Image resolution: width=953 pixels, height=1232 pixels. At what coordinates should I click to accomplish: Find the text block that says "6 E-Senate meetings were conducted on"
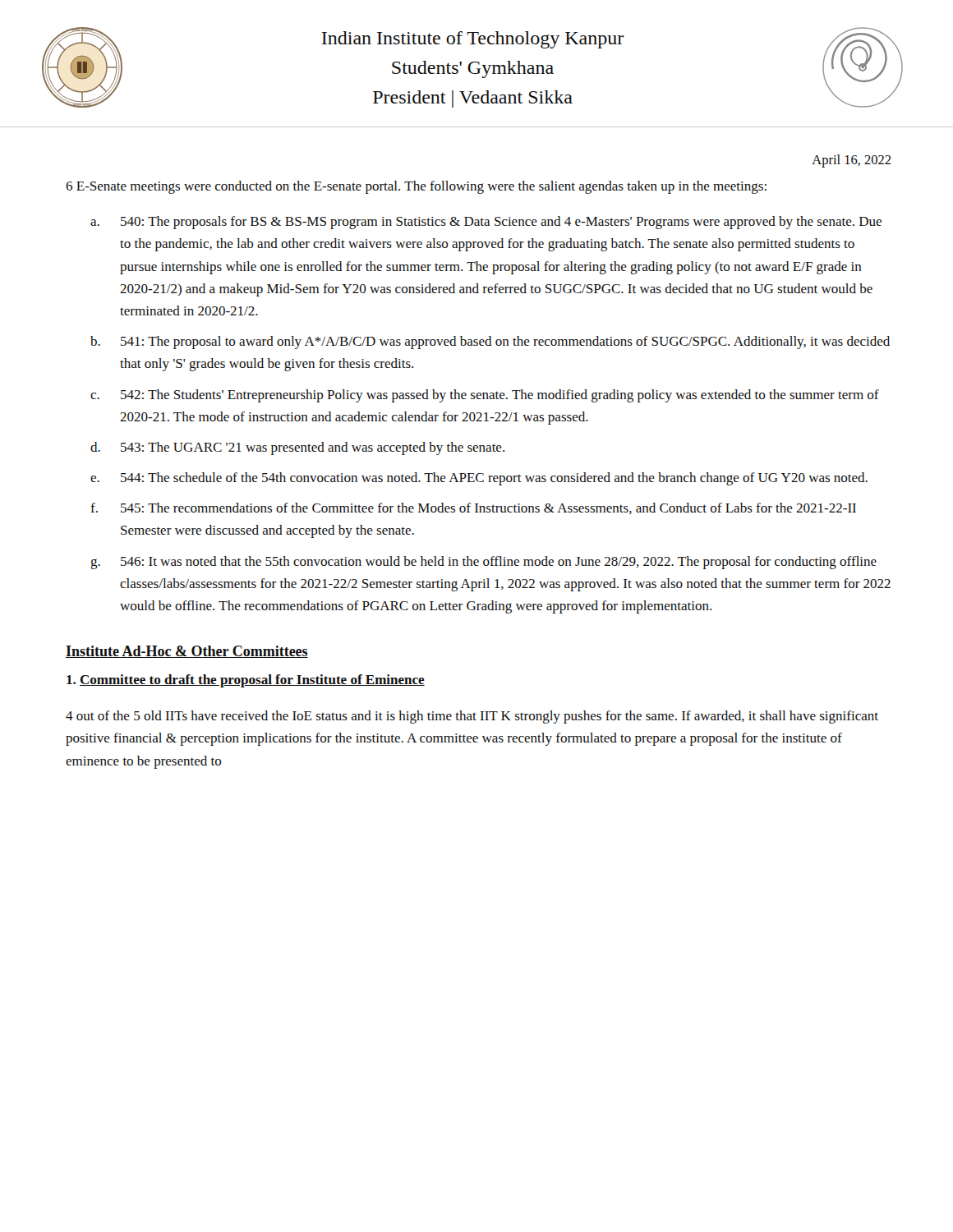click(417, 186)
